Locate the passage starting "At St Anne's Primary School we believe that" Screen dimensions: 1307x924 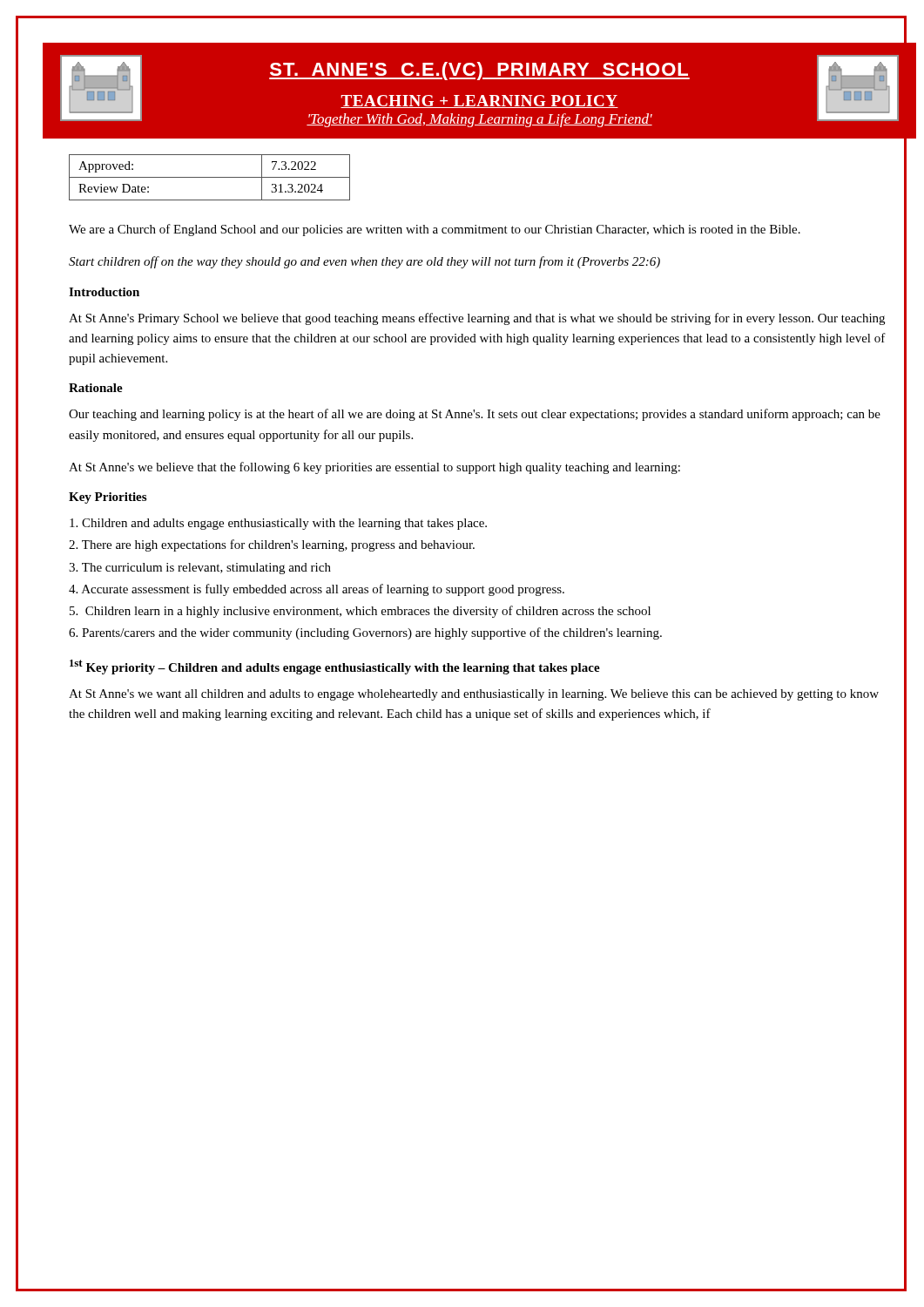(477, 338)
